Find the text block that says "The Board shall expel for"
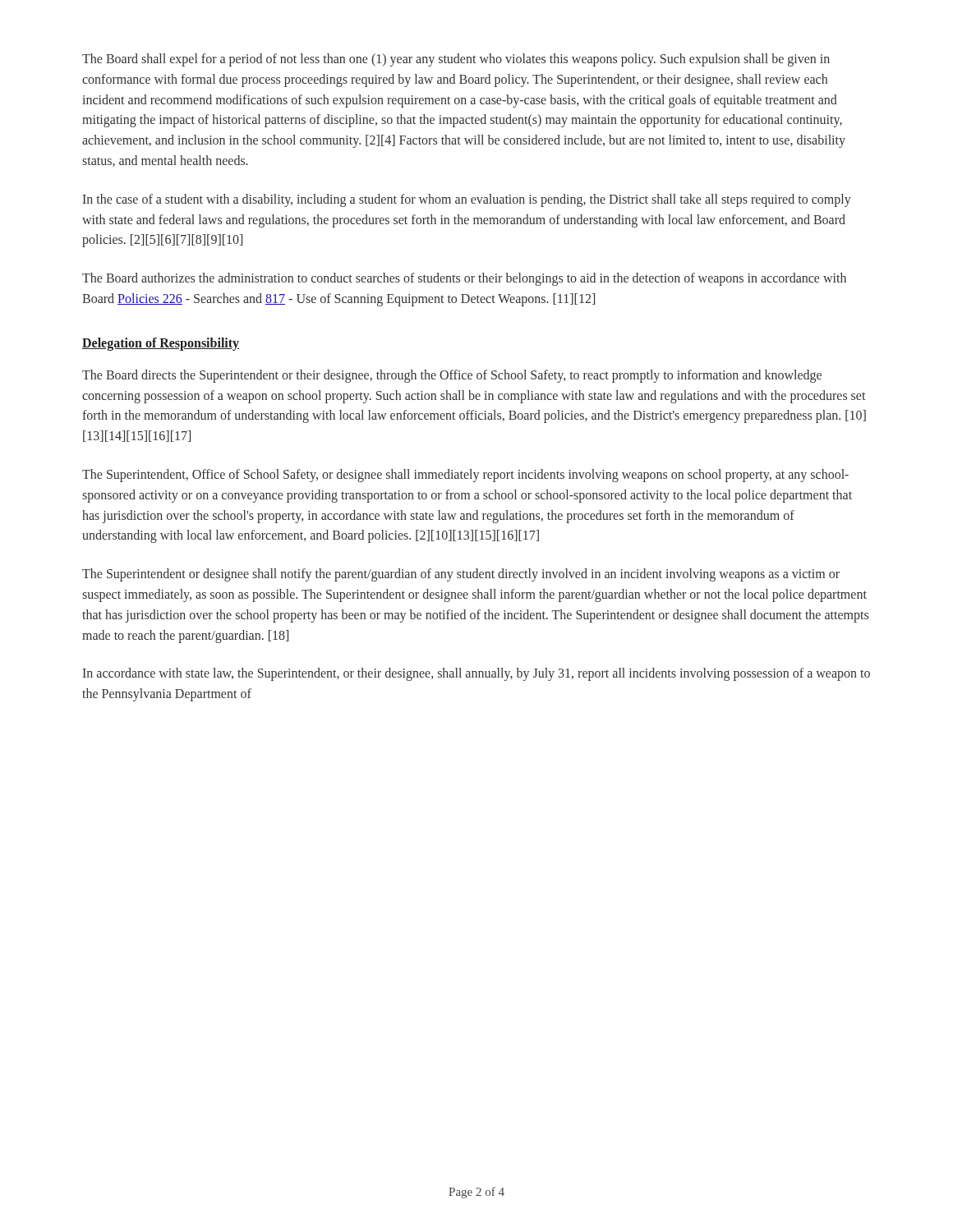The image size is (953, 1232). pos(464,110)
